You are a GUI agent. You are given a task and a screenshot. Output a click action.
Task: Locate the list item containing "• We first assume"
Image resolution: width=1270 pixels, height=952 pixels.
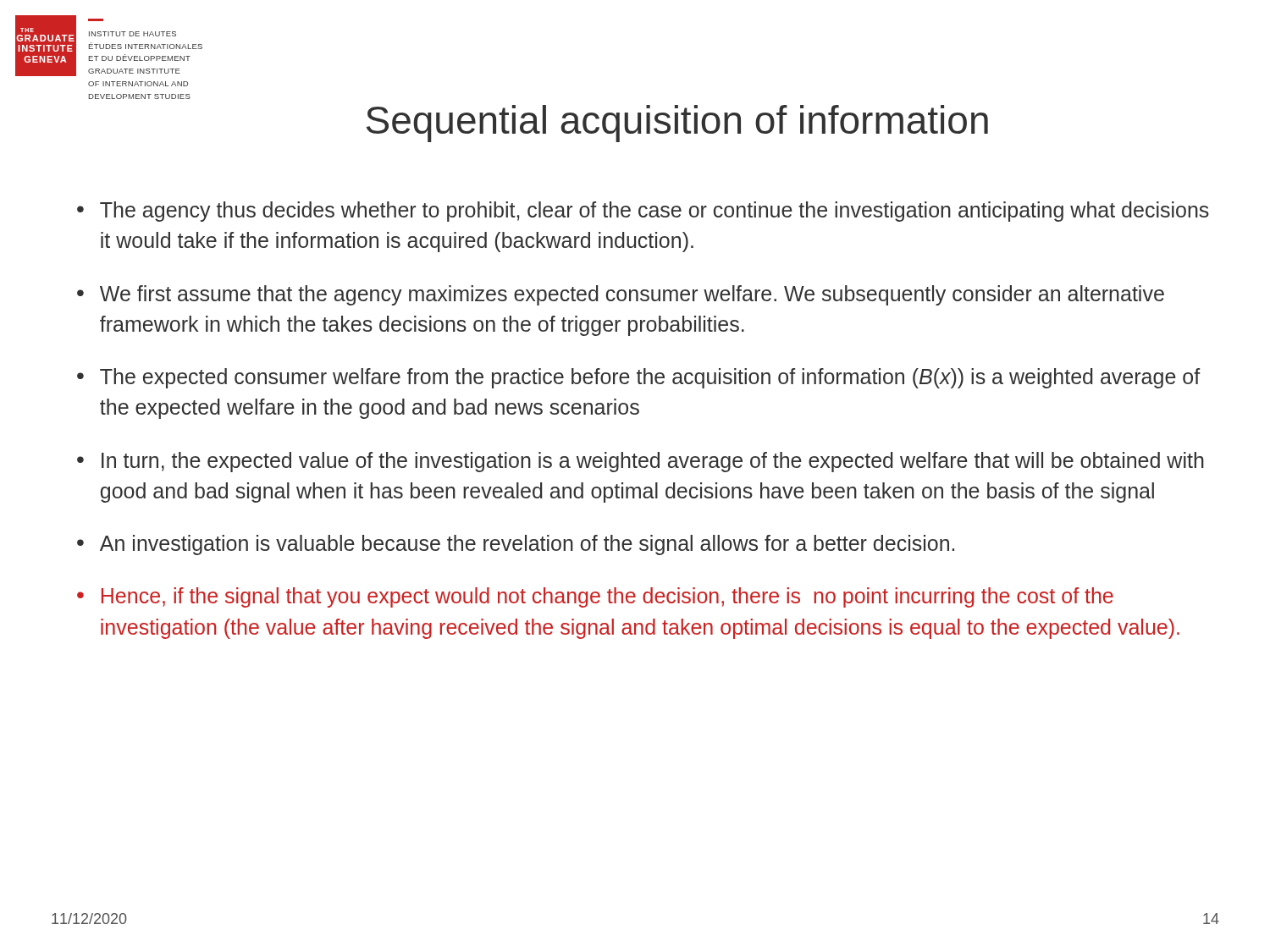(648, 309)
